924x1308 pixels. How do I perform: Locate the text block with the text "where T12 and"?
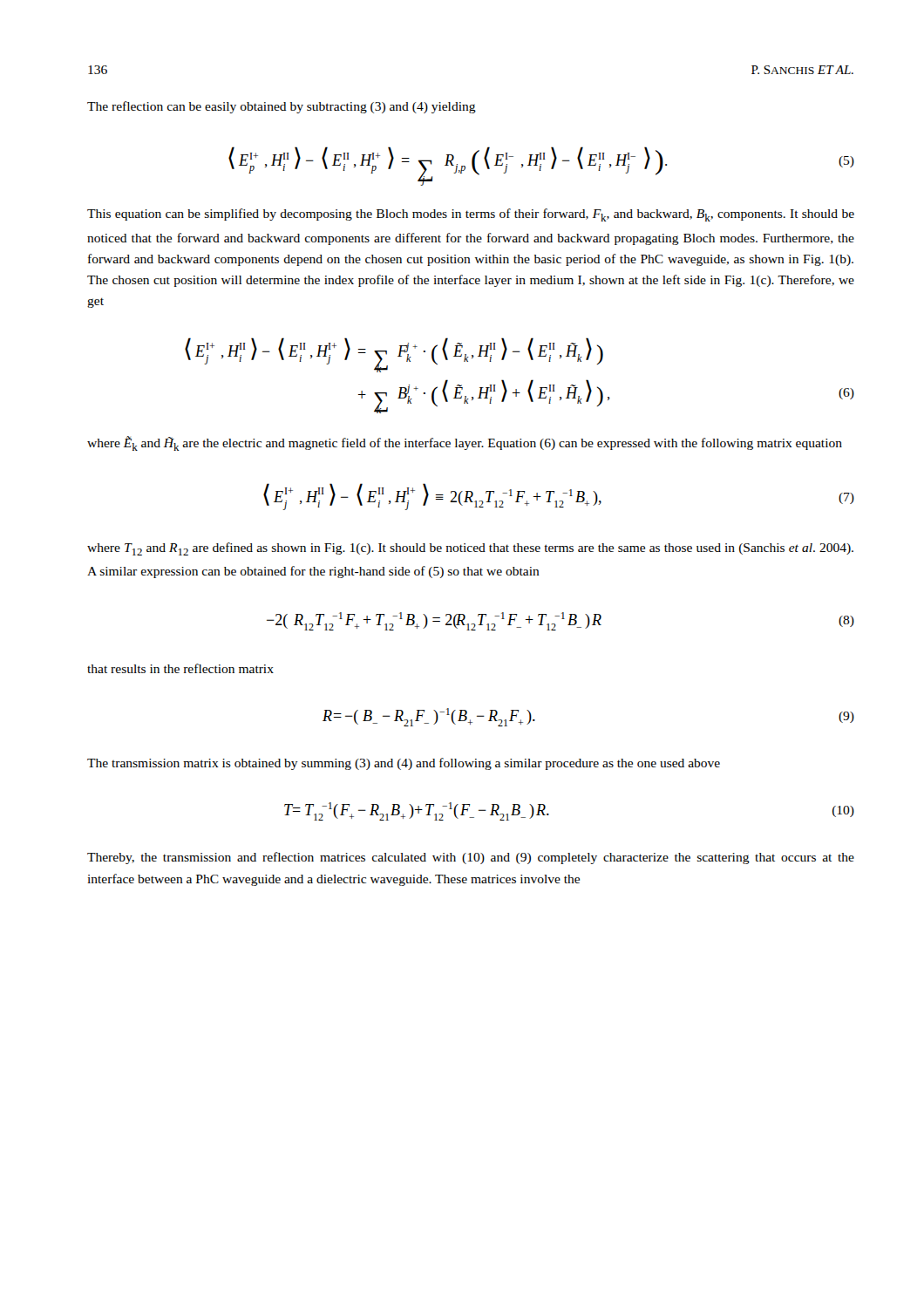coord(471,559)
